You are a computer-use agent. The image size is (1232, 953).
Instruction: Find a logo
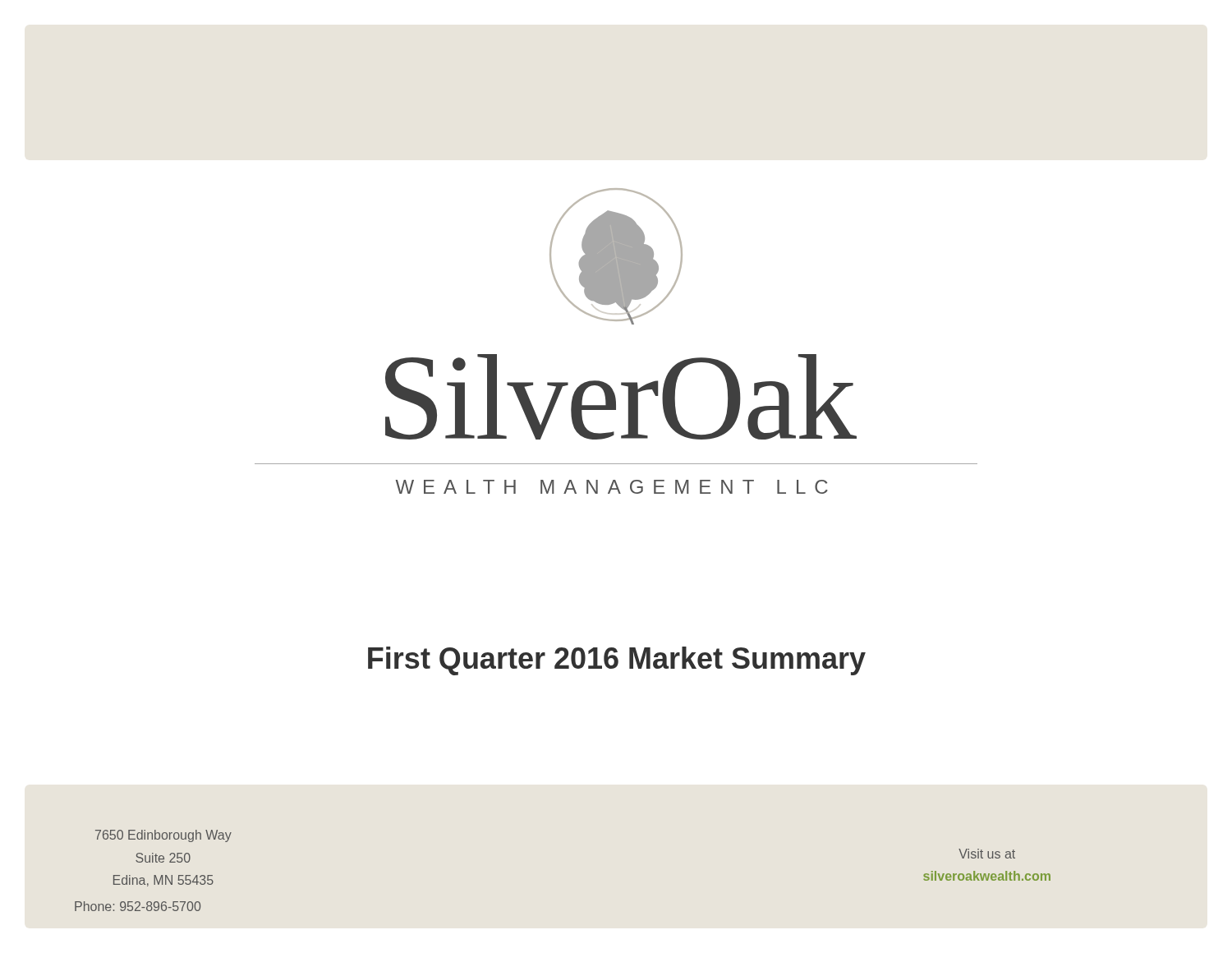click(616, 256)
